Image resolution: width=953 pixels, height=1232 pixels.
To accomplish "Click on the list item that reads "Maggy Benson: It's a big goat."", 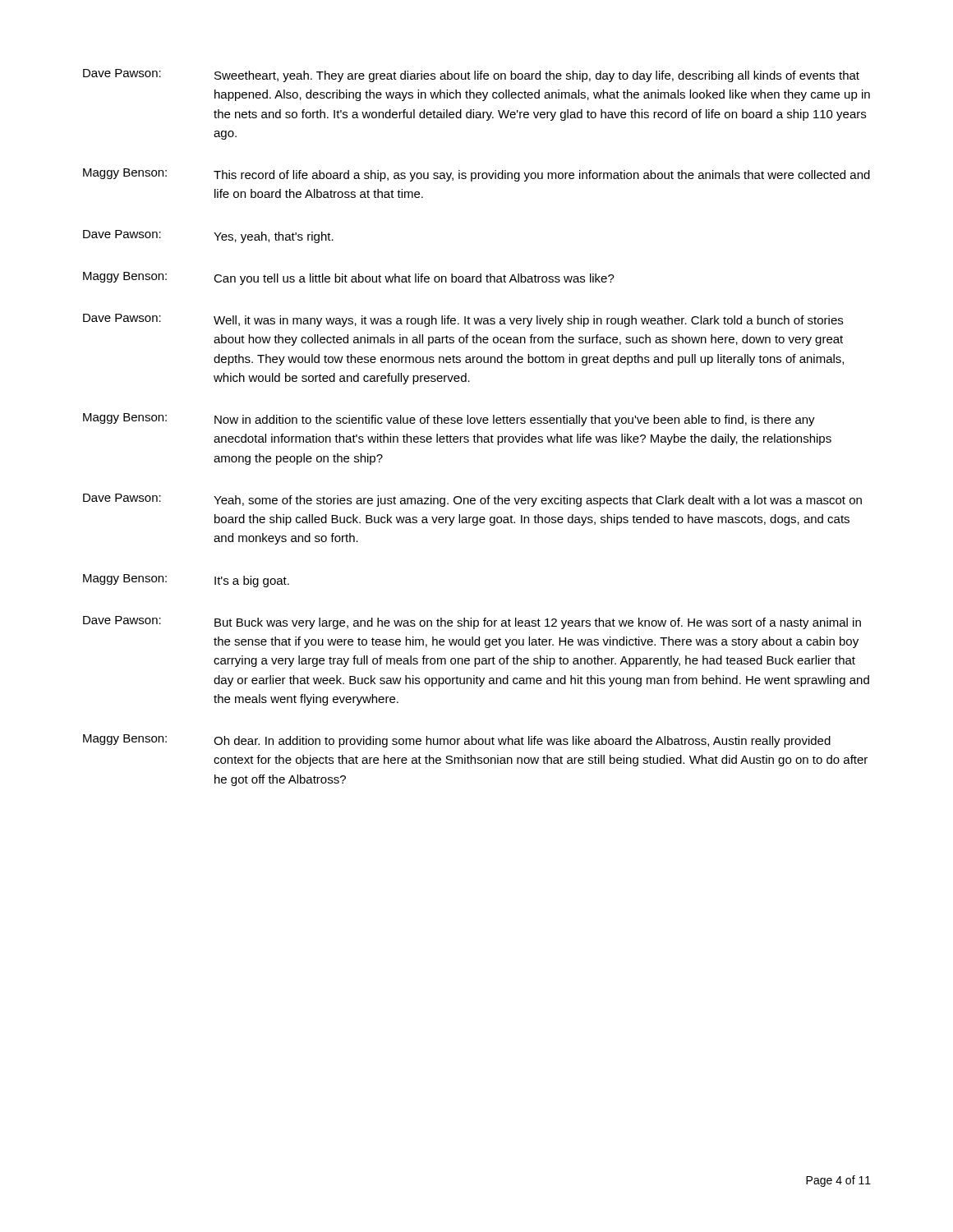I will [128, 581].
